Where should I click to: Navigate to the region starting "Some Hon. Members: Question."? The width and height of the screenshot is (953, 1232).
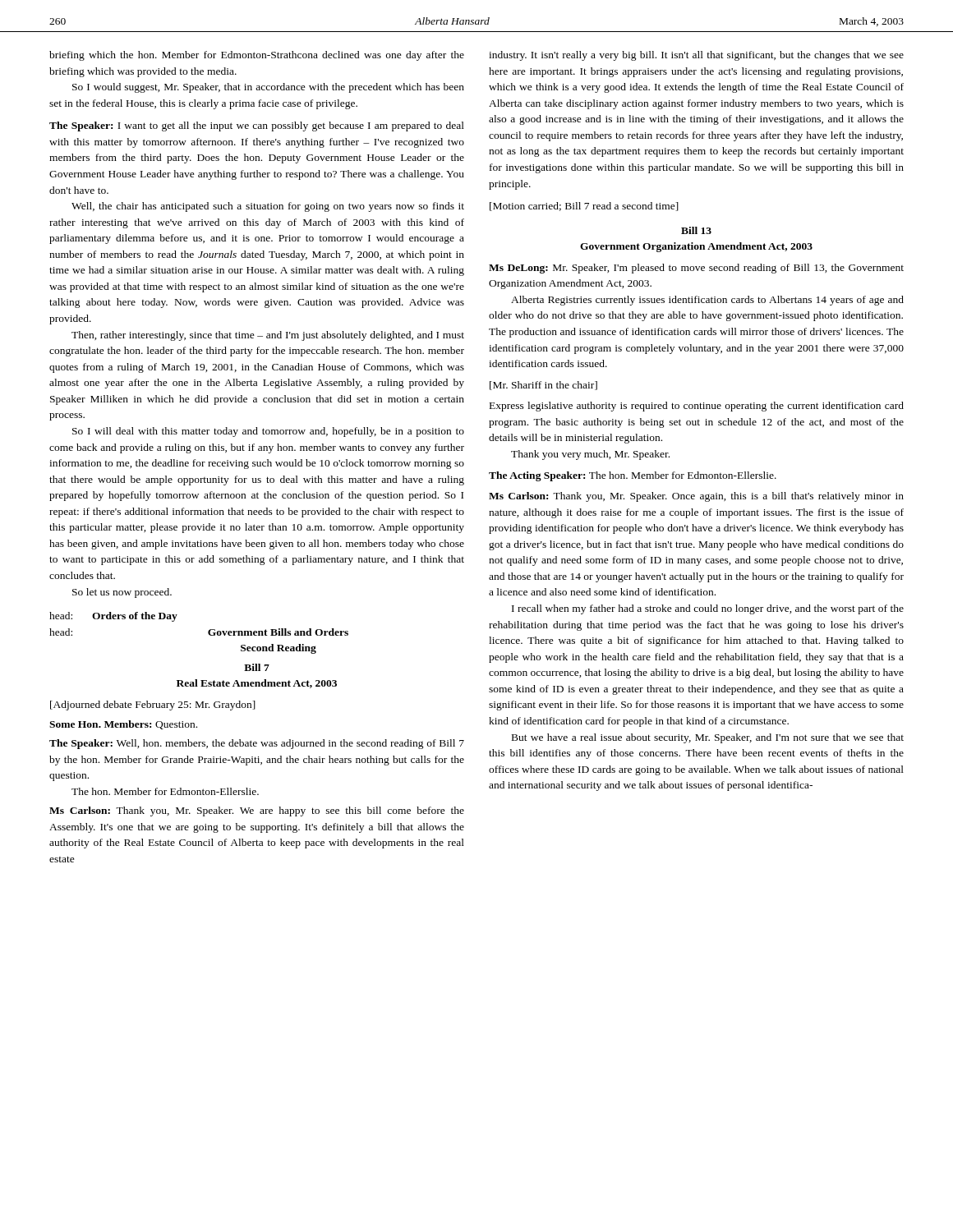123,725
